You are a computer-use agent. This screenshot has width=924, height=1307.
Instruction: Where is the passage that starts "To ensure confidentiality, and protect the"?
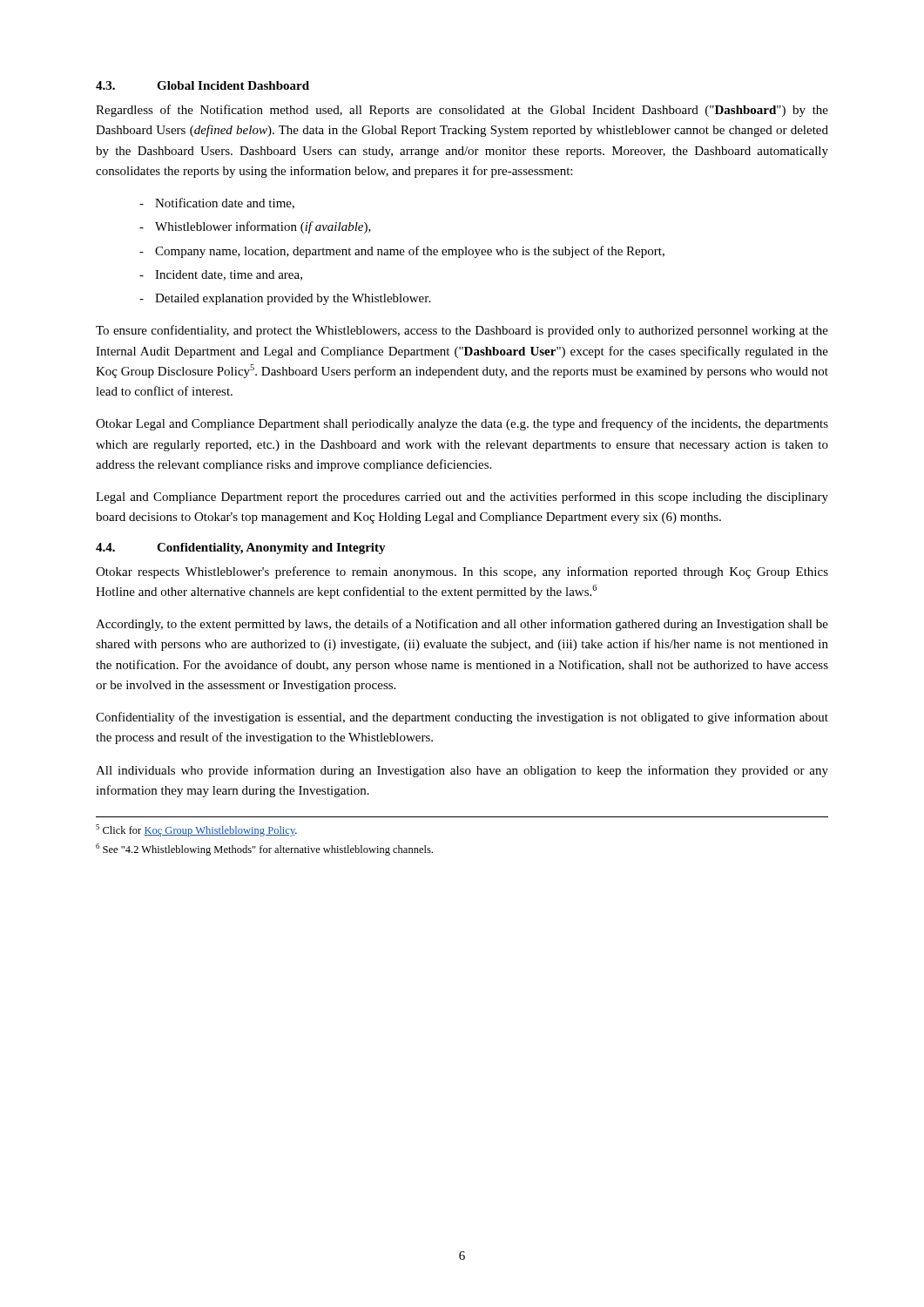pos(462,361)
